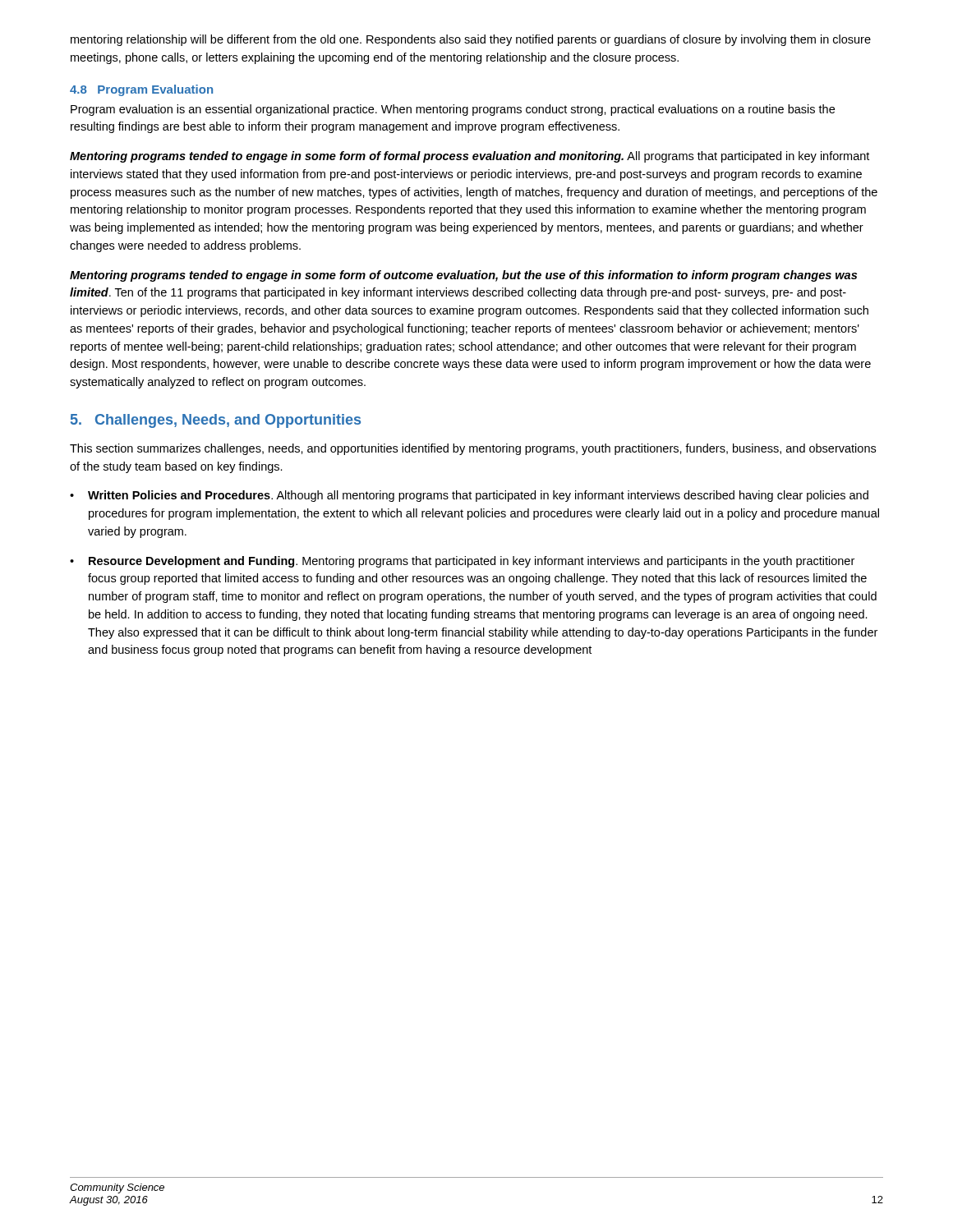Find the text starting "Program evaluation is an essential organizational practice."
This screenshot has height=1232, width=953.
(x=453, y=118)
